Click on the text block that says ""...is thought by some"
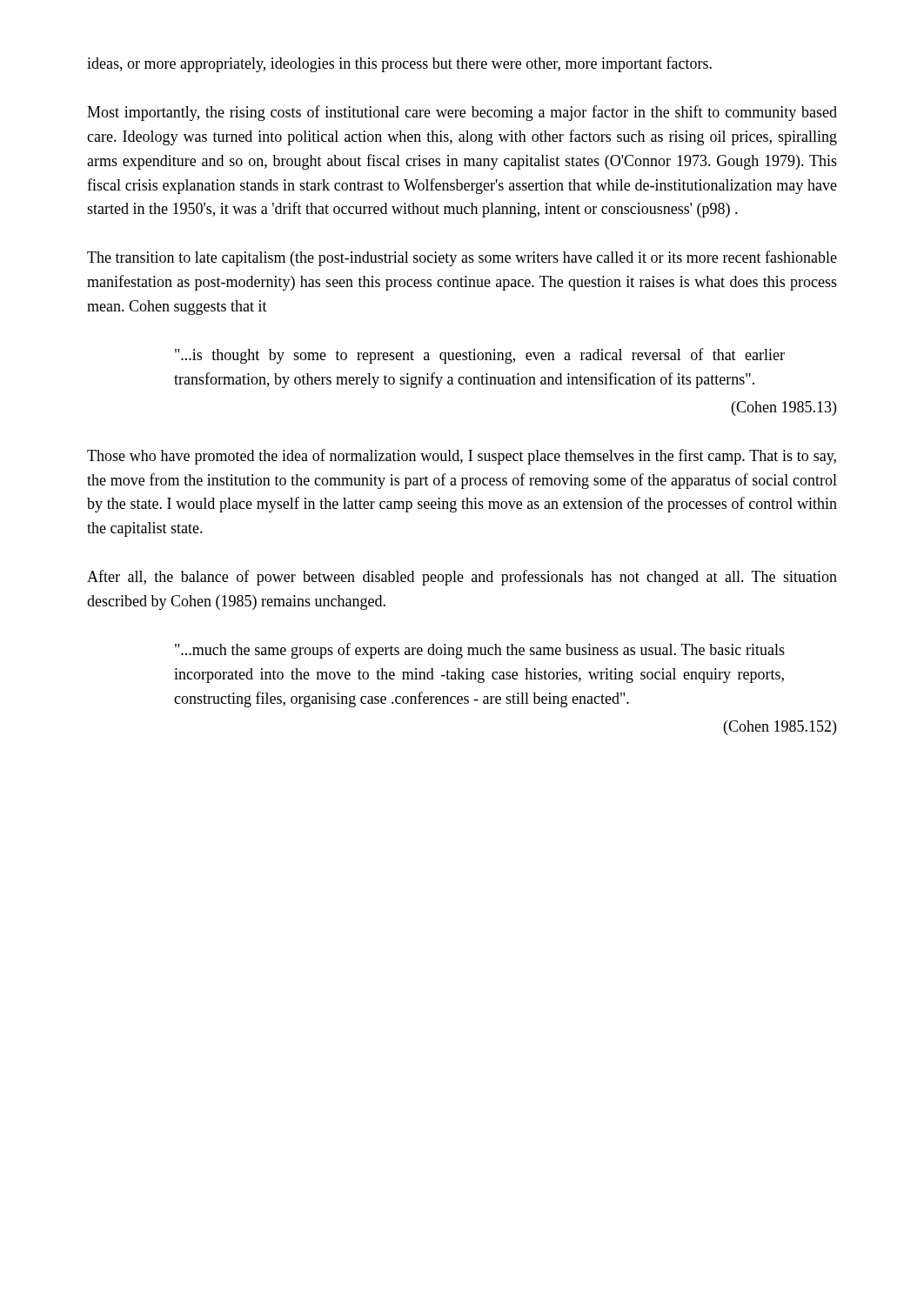The height and width of the screenshot is (1305, 924). pyautogui.click(x=479, y=367)
